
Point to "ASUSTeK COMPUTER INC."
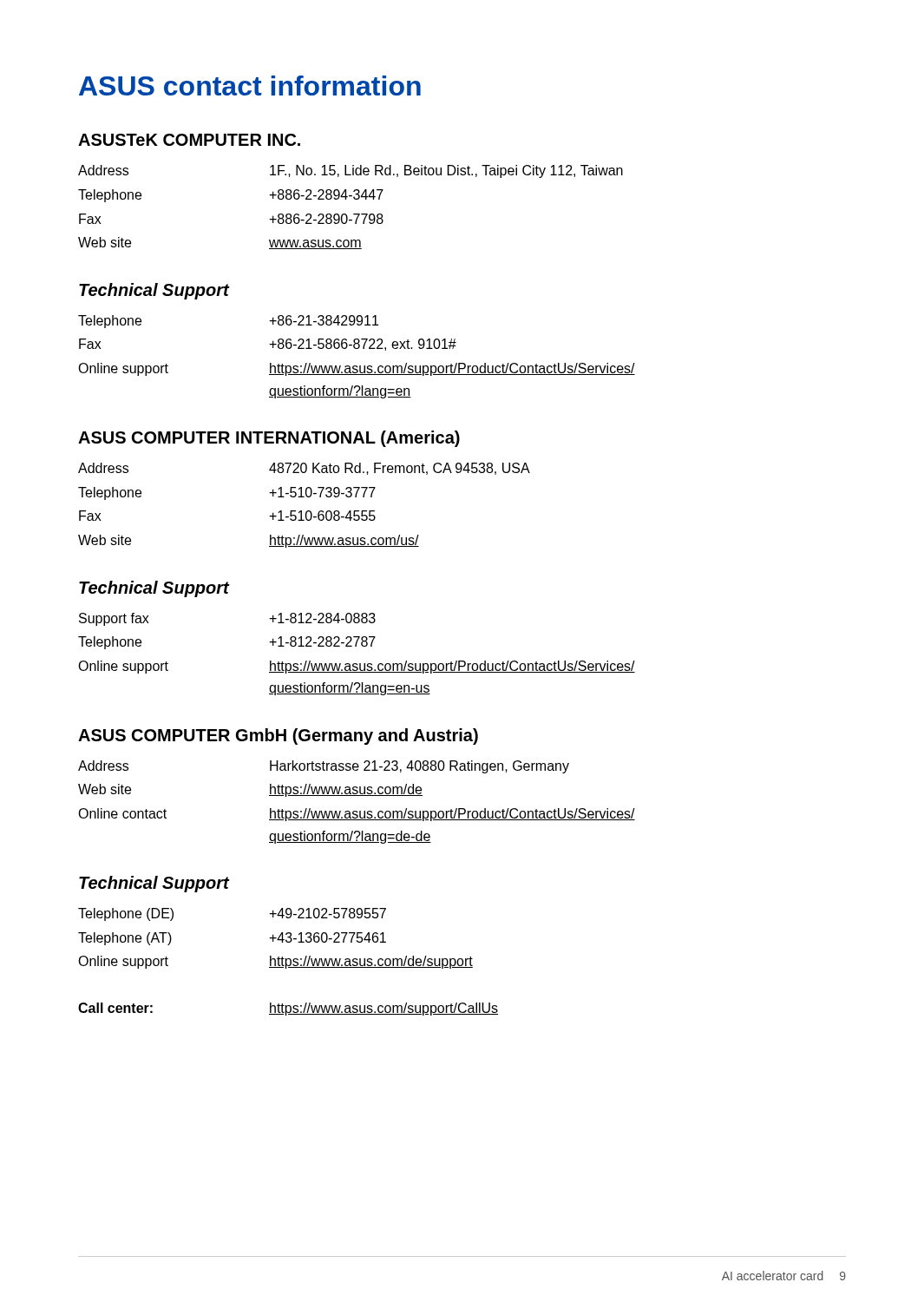[189, 140]
